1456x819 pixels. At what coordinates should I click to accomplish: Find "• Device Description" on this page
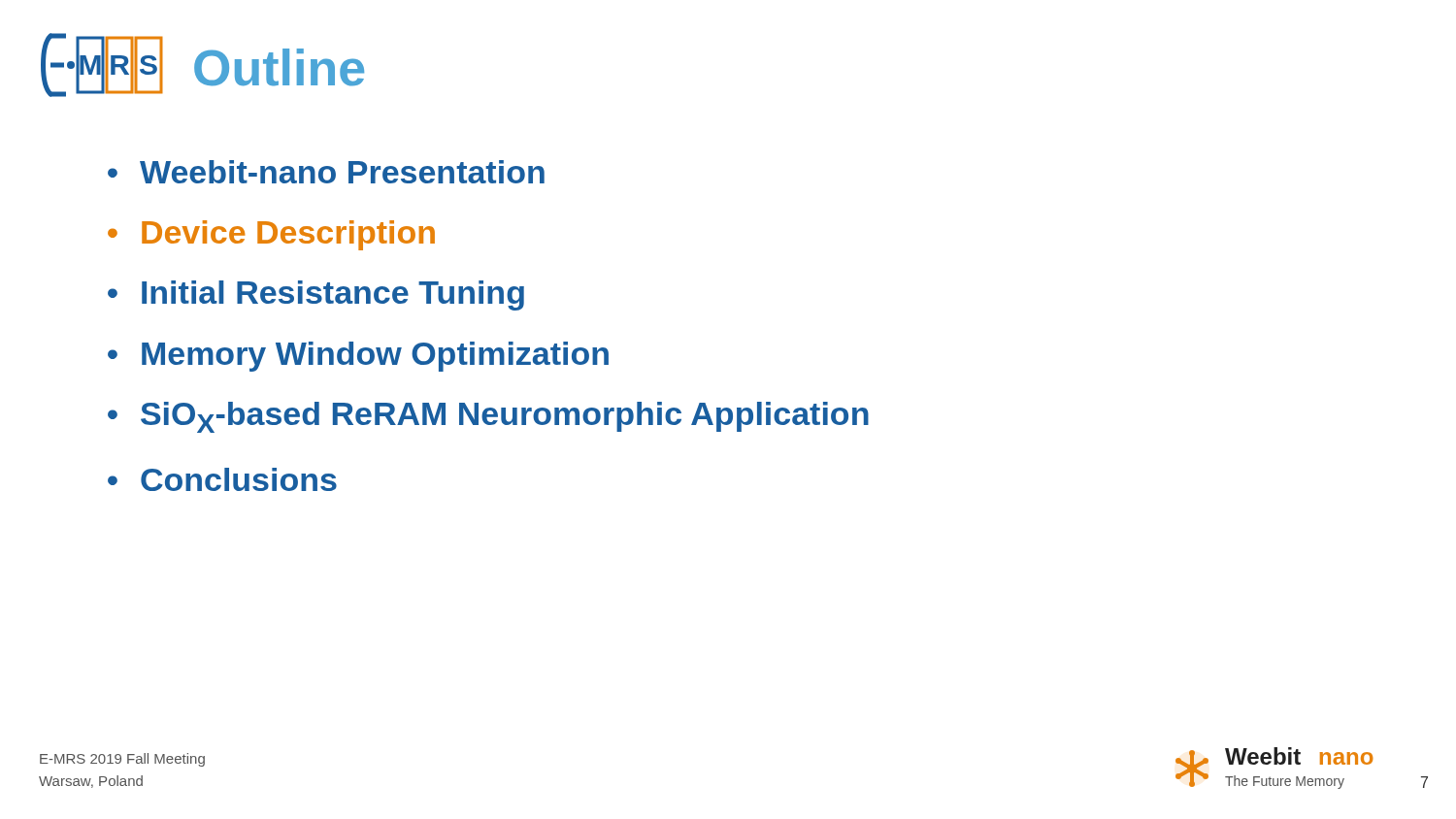(x=272, y=232)
